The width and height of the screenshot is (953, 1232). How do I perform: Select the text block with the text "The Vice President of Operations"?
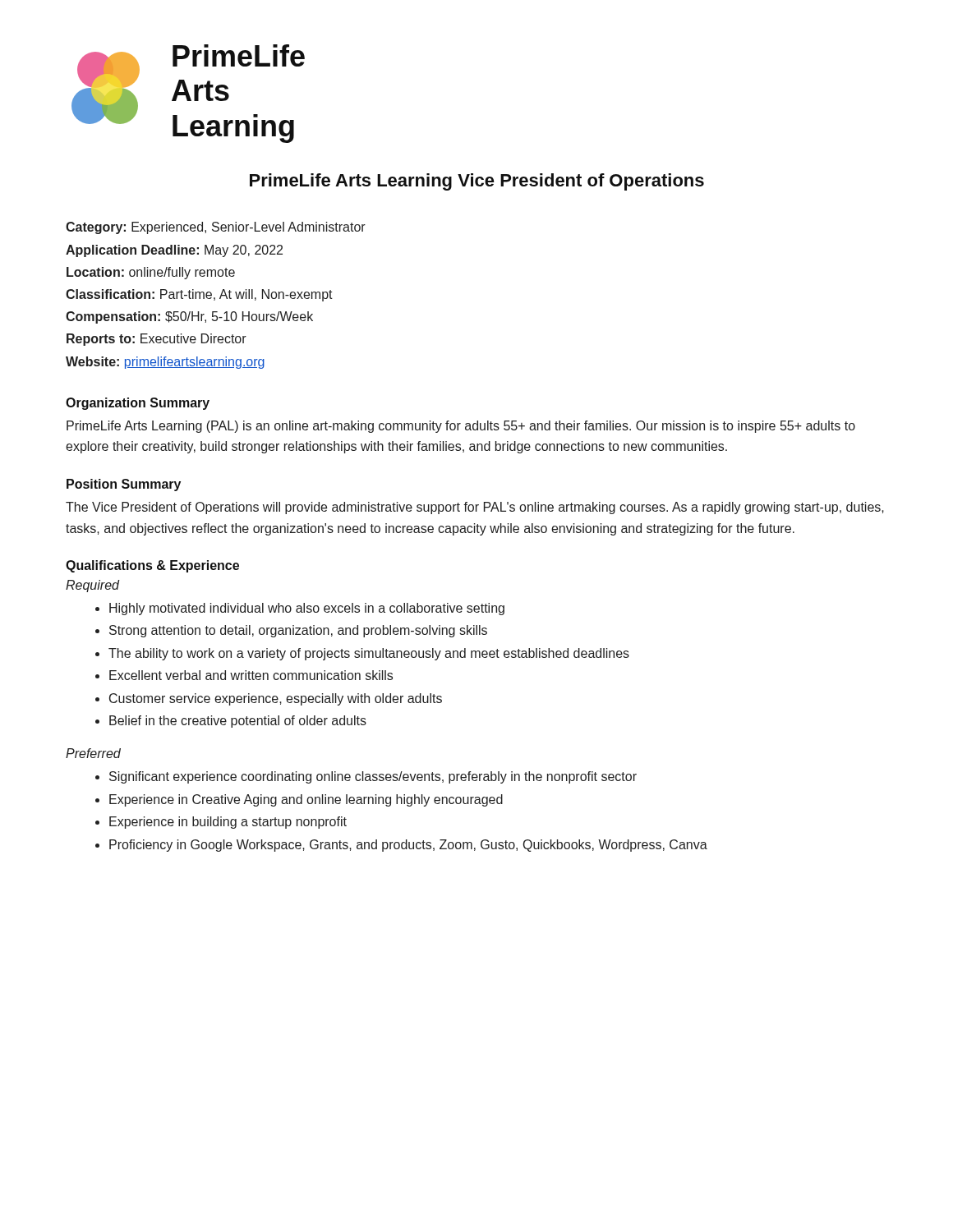[475, 518]
